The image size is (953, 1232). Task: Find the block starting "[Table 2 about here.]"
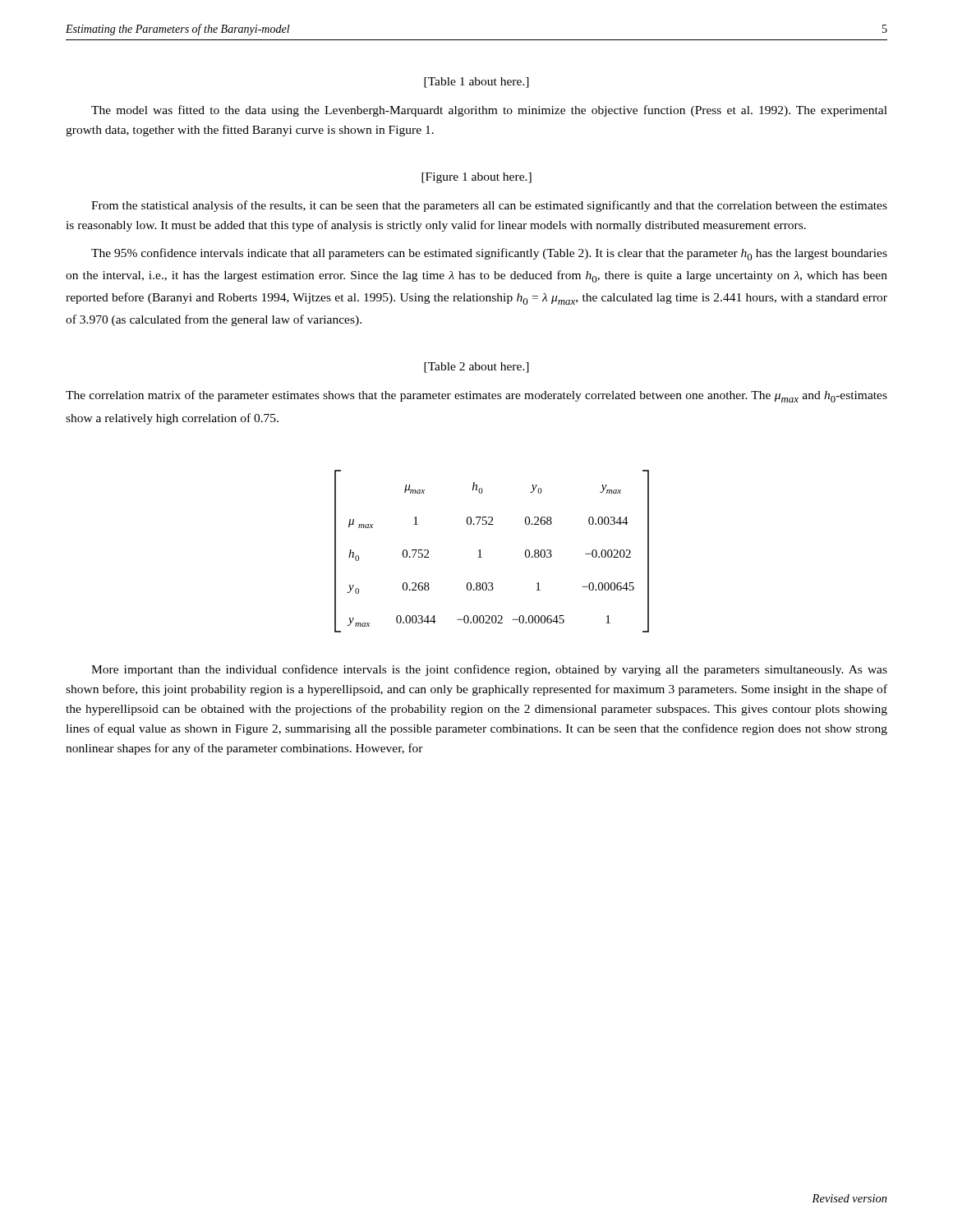[476, 366]
